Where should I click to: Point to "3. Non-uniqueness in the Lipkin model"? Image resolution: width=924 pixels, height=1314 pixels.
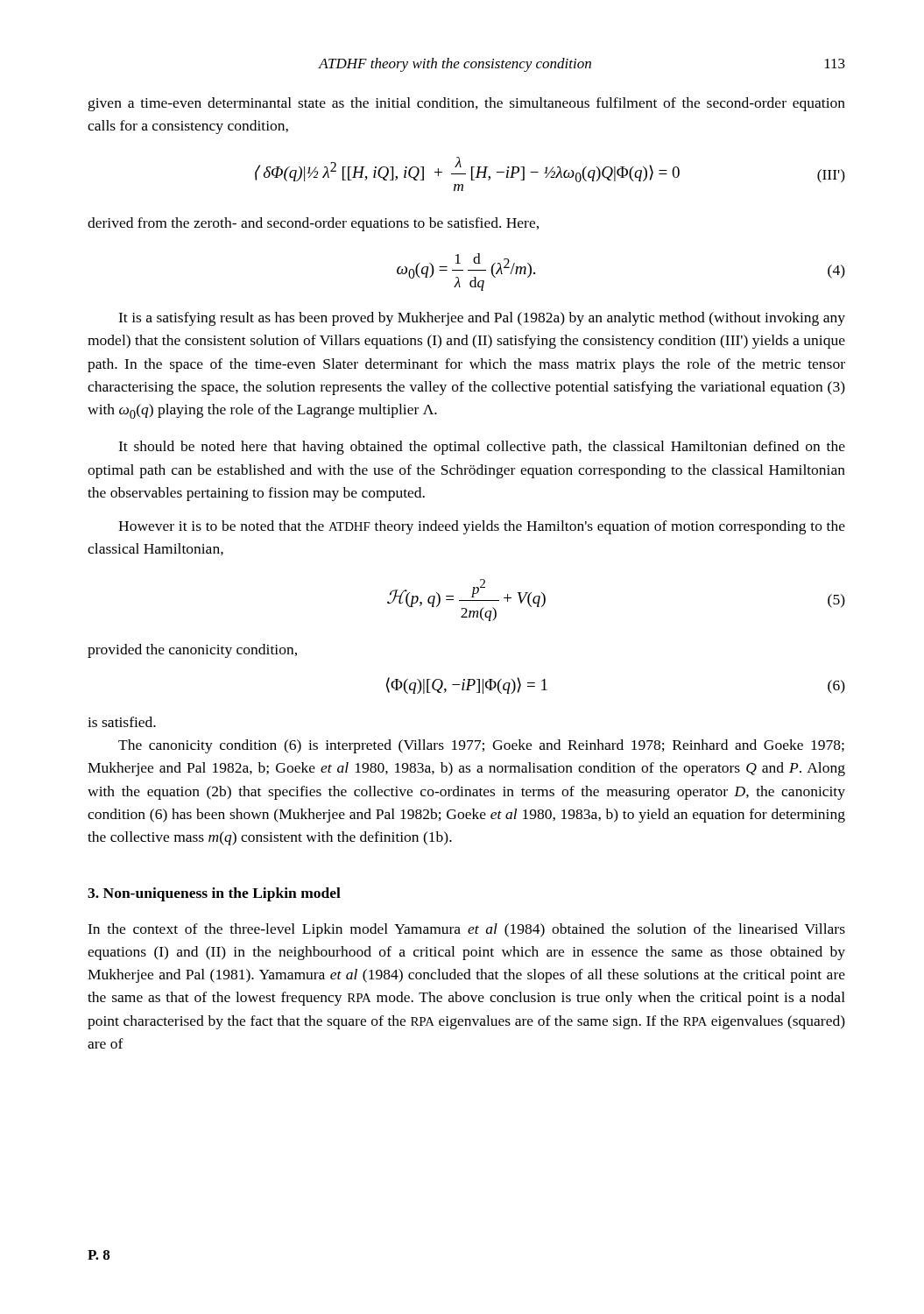coord(214,893)
